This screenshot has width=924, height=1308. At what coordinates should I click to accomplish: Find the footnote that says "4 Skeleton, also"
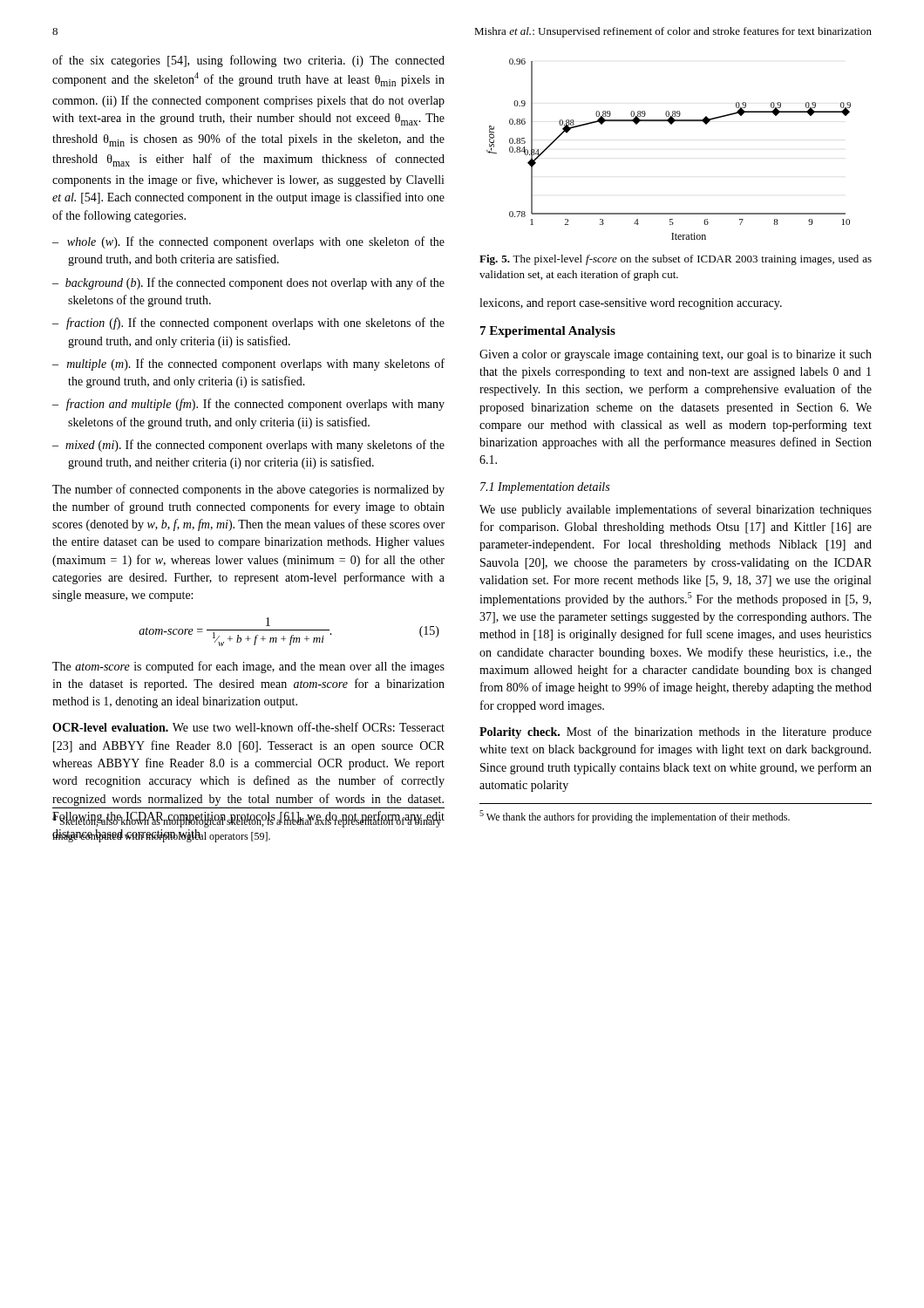tap(247, 827)
